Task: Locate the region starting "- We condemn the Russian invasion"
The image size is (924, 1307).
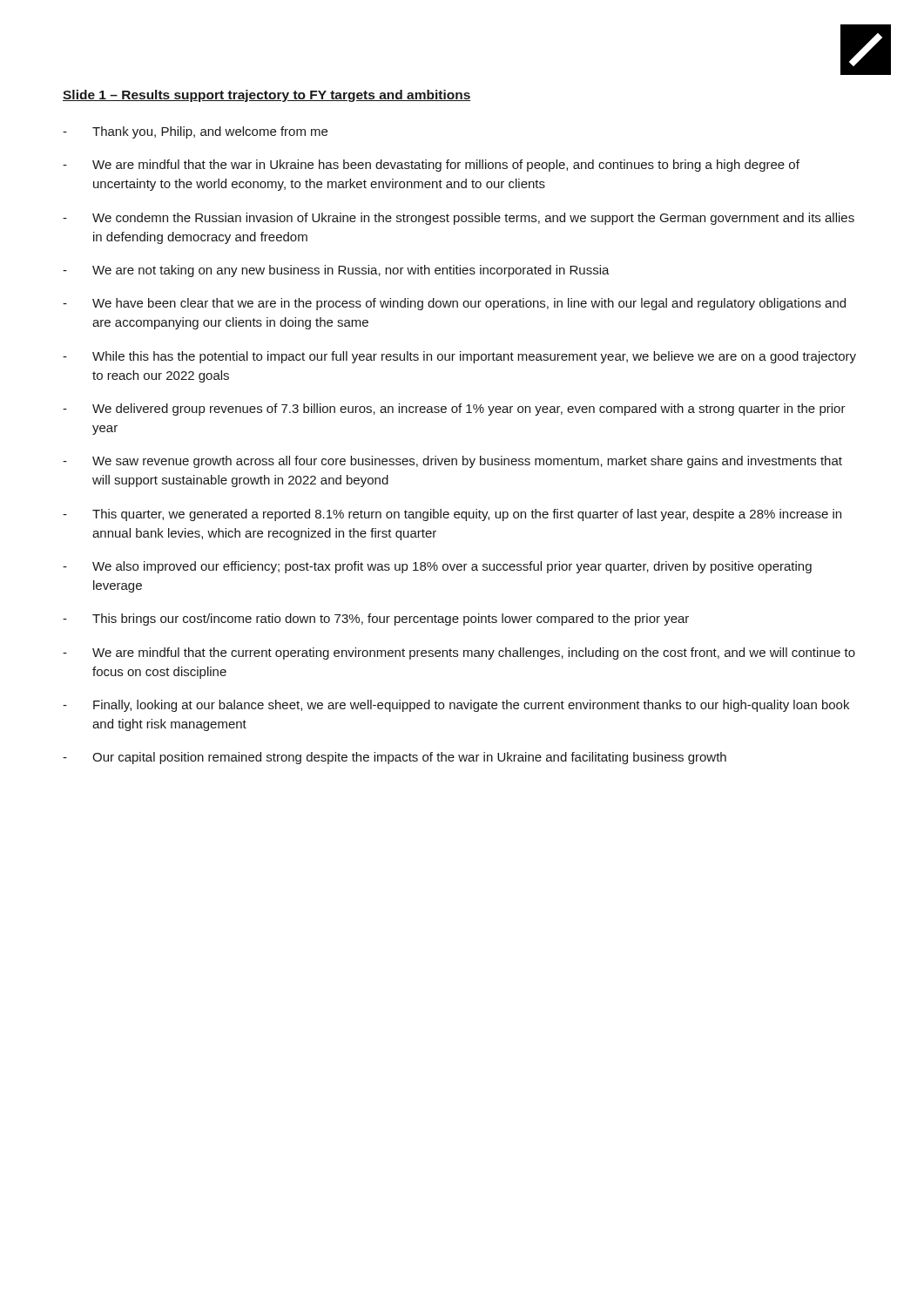Action: 462,227
